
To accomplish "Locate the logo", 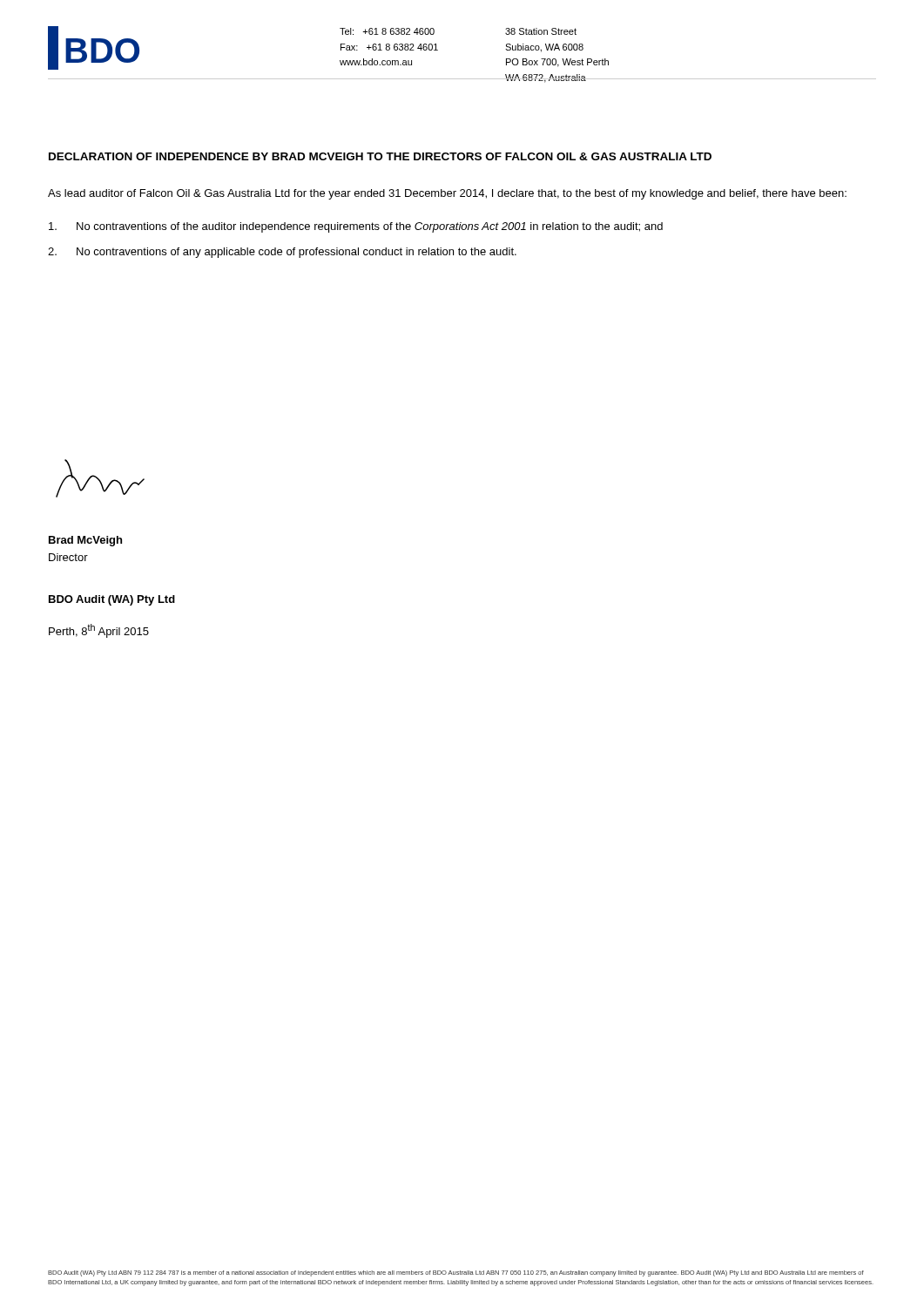I will (x=96, y=50).
